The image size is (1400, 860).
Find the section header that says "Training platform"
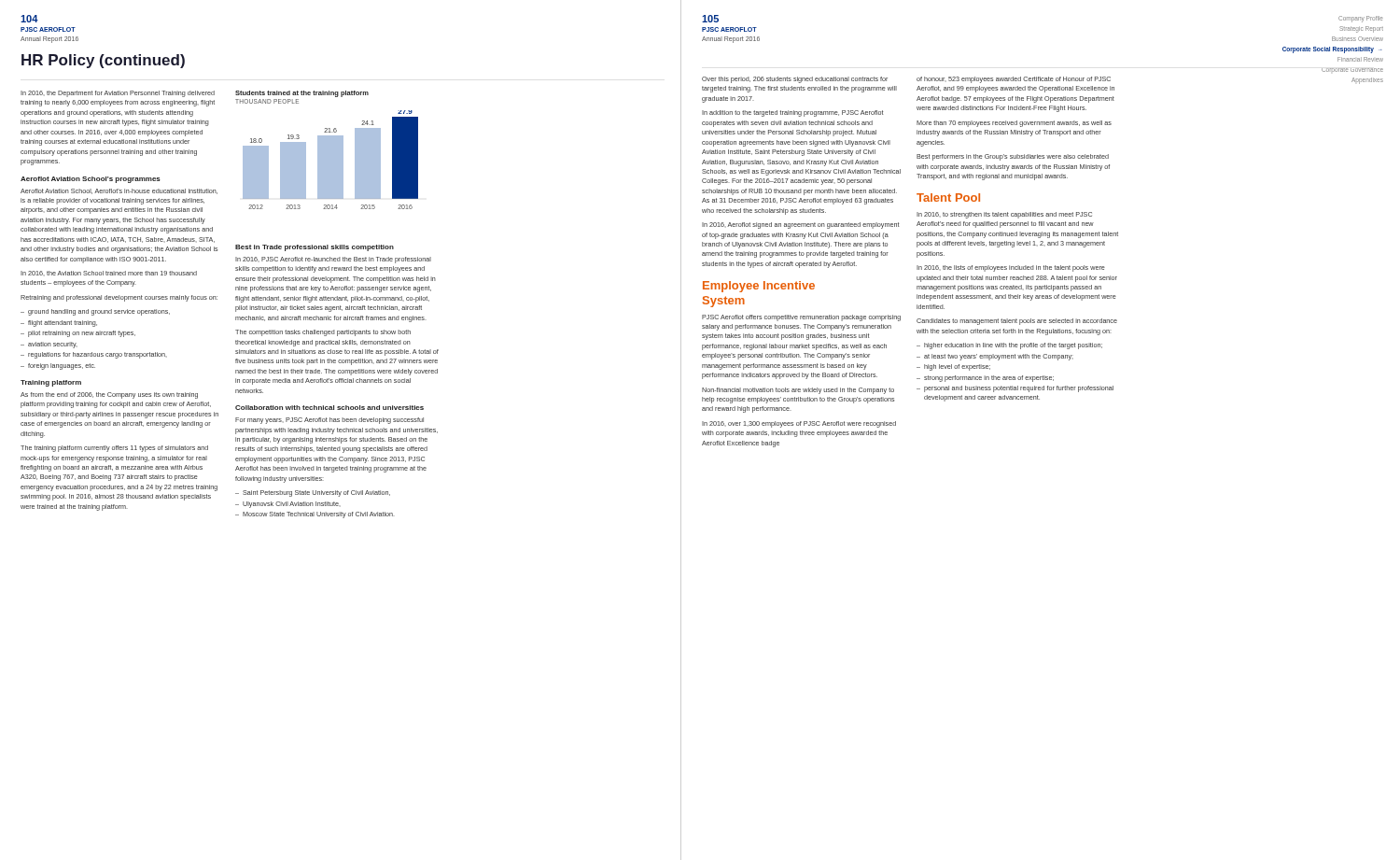click(x=51, y=382)
